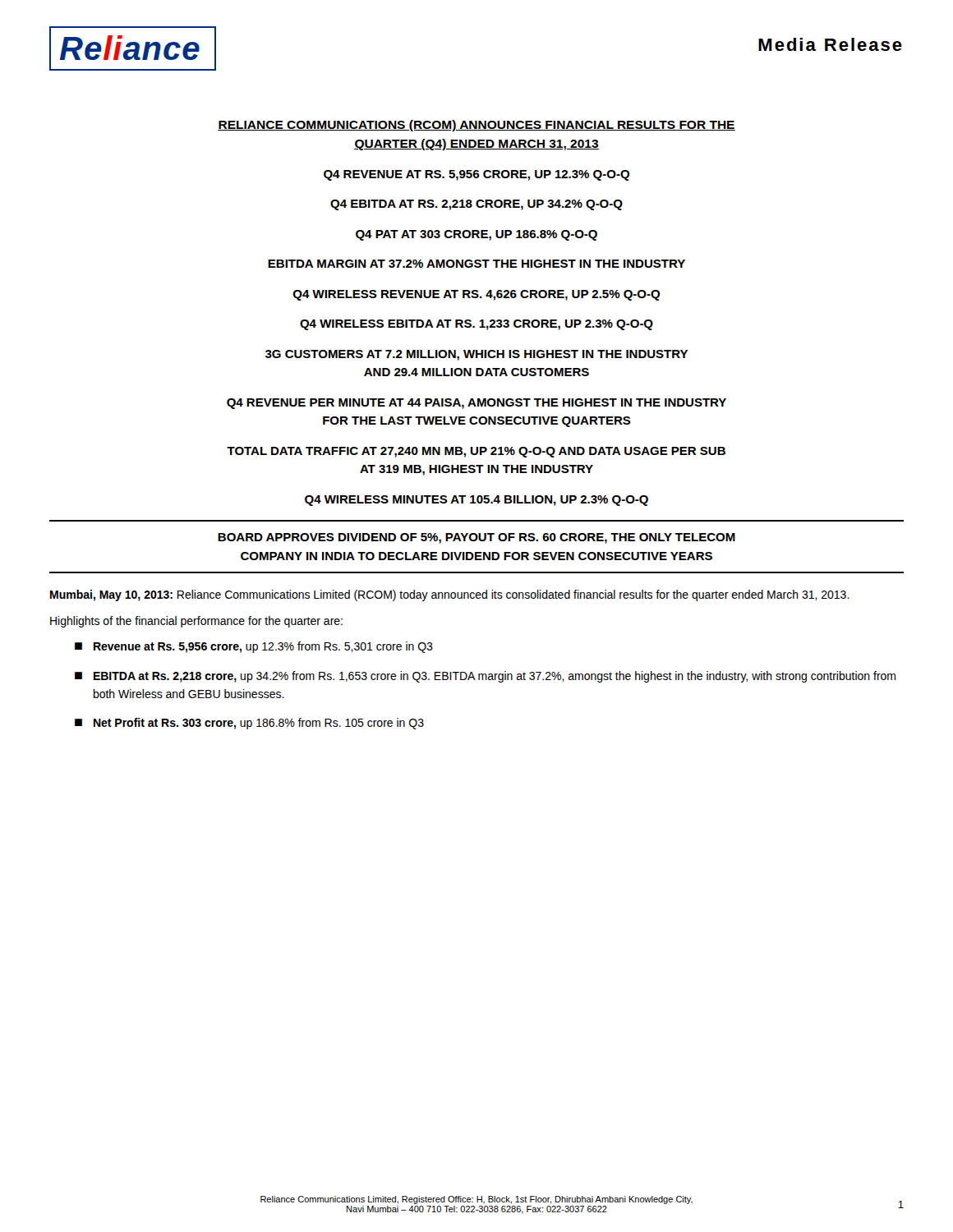The width and height of the screenshot is (953, 1232).
Task: Find the block on this page that starts "■ EBITDA at Rs. 2,218"
Action: [489, 686]
